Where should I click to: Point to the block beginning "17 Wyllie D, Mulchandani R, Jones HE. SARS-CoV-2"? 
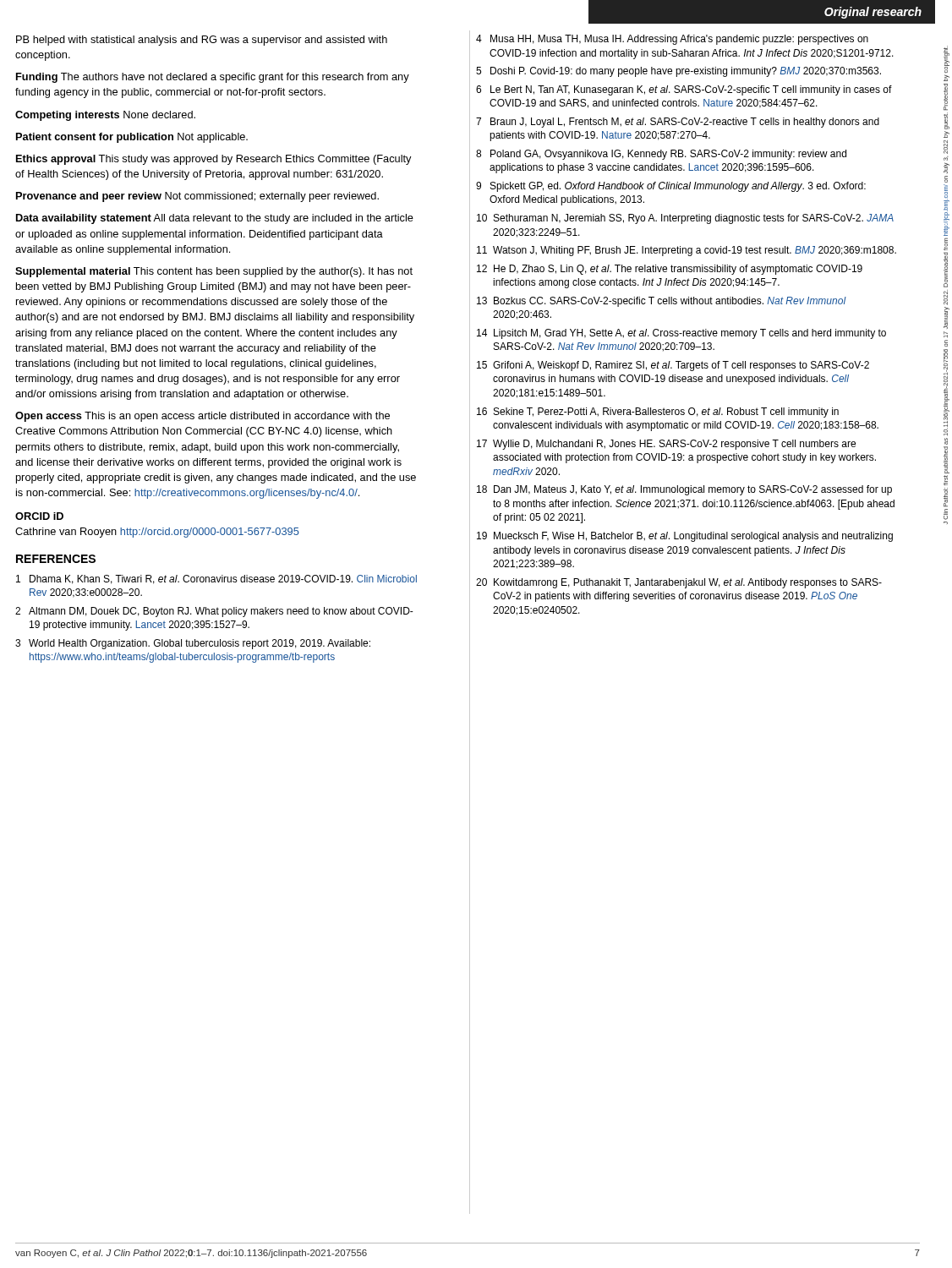click(x=687, y=458)
